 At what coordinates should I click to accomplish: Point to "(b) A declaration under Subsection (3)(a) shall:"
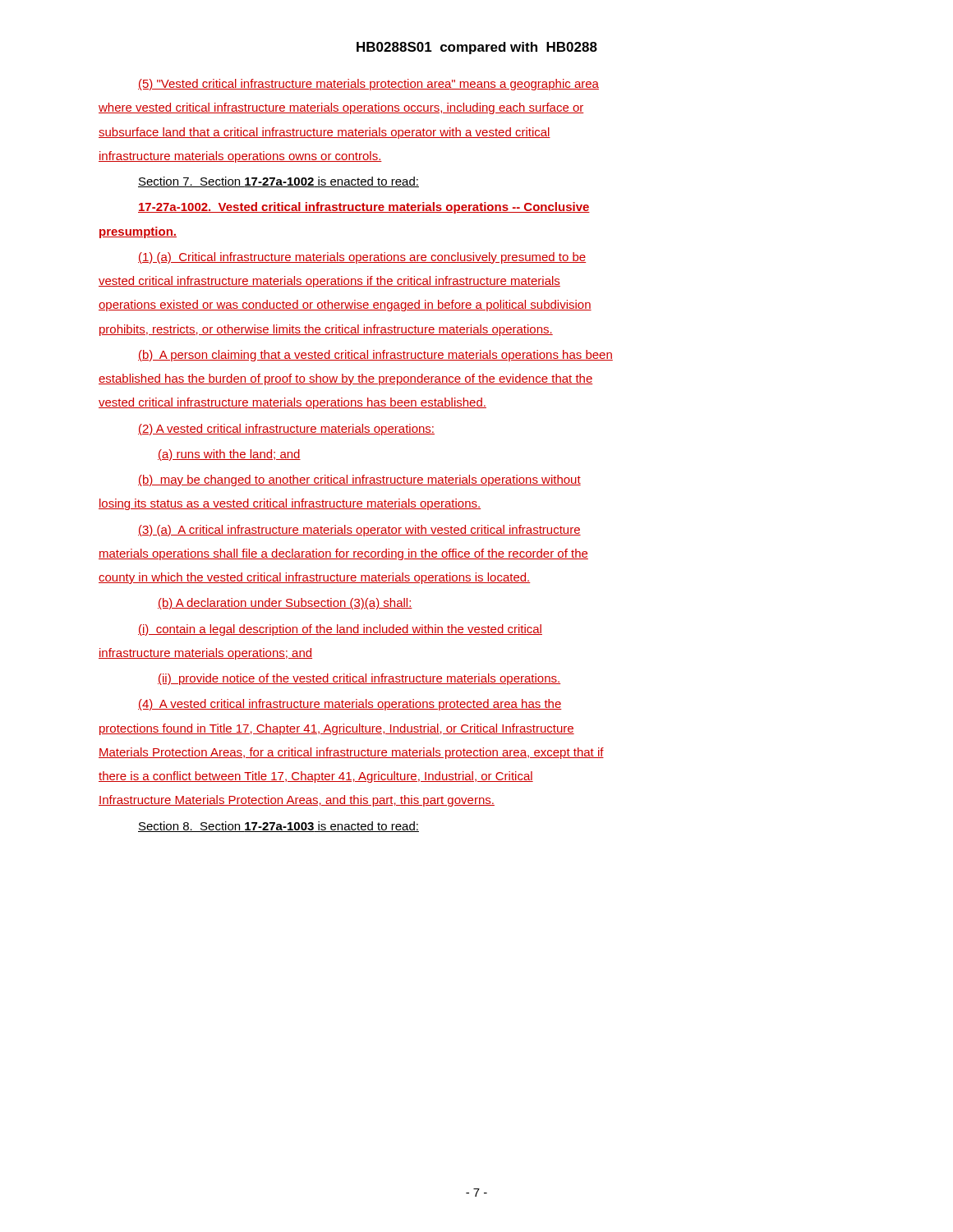pos(285,604)
